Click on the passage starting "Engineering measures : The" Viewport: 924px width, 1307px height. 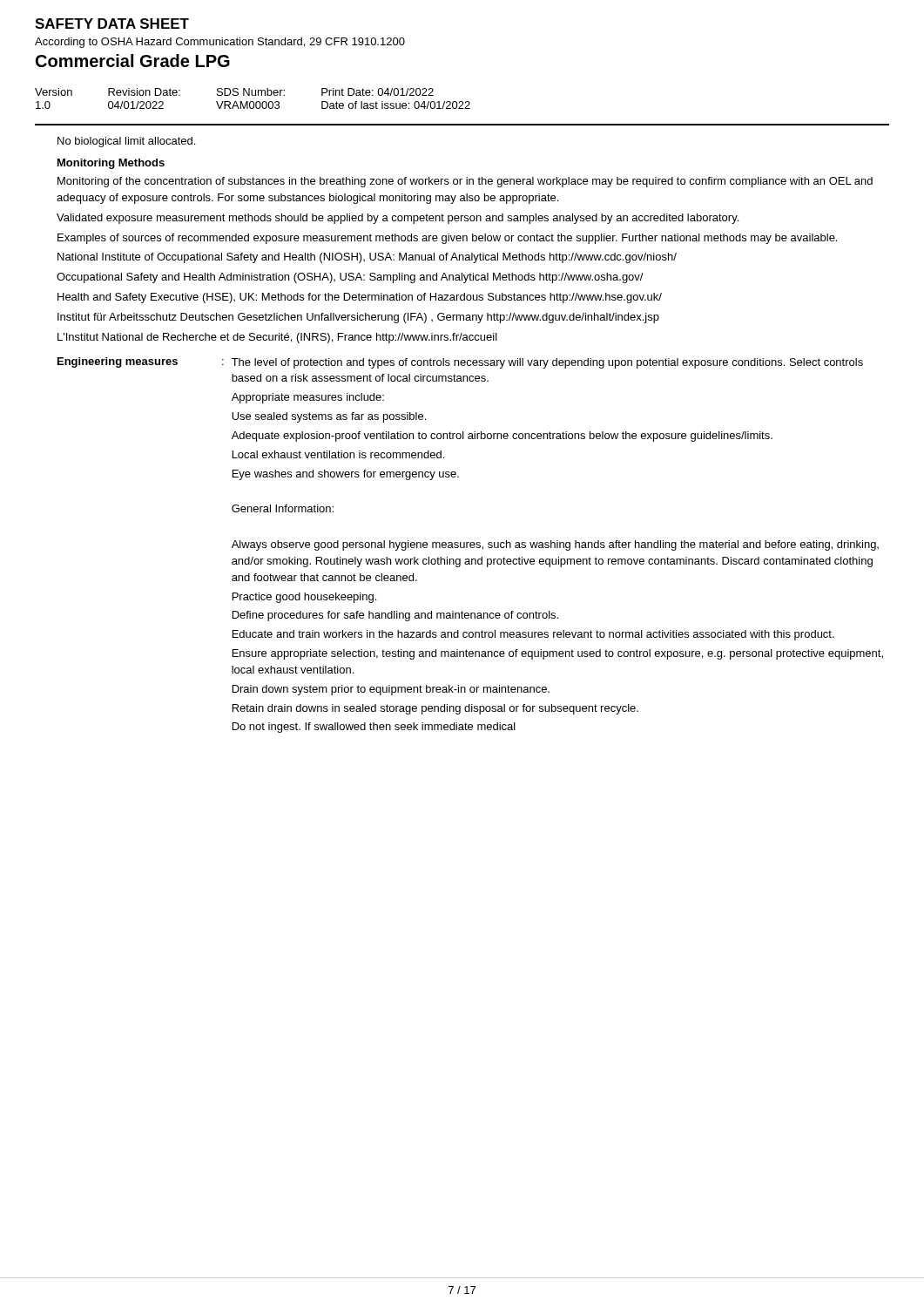(473, 546)
